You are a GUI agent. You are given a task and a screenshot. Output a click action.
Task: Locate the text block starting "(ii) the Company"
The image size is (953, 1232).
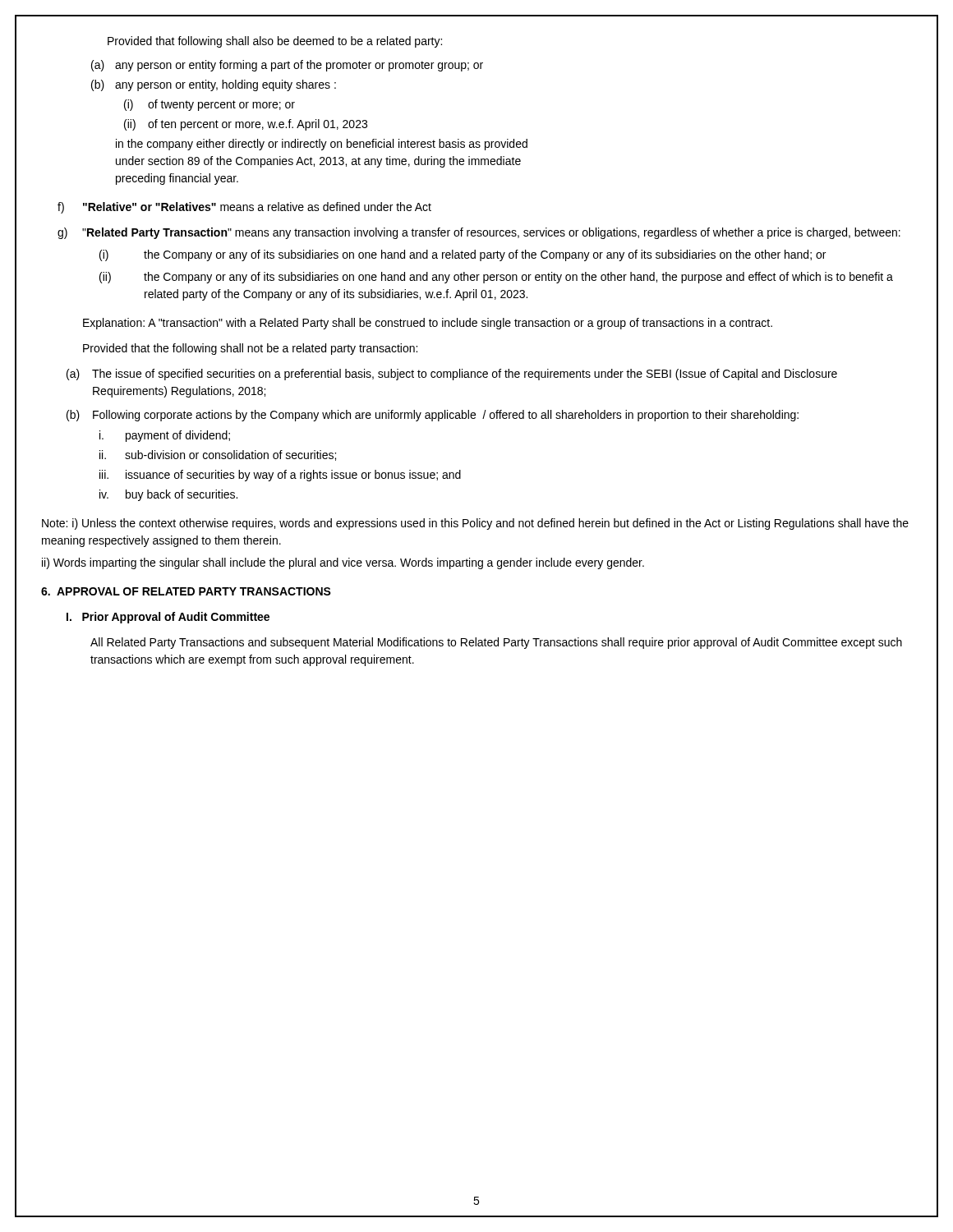pyautogui.click(x=505, y=286)
